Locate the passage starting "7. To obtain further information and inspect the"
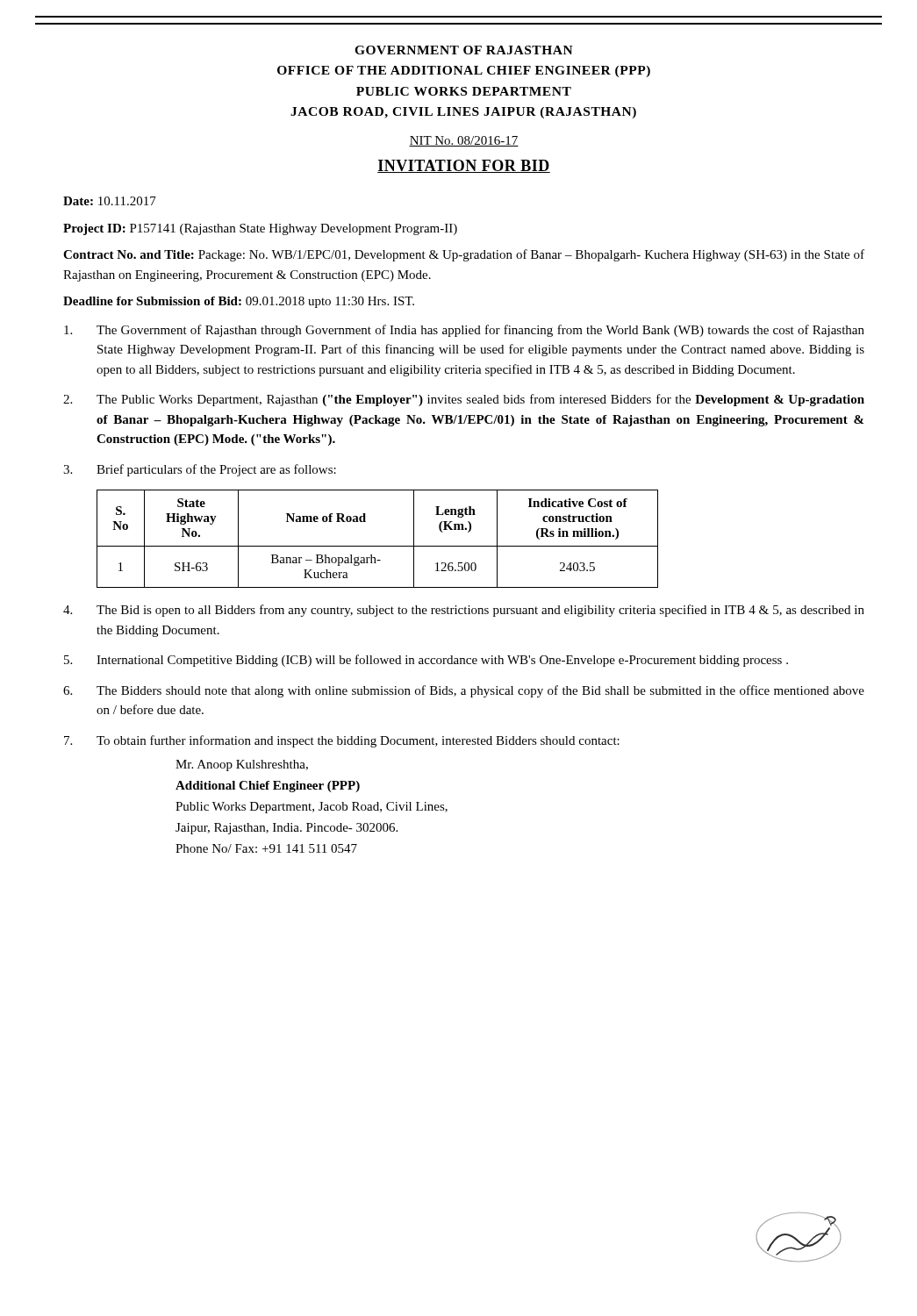Screen dimensions: 1316x917 click(342, 741)
